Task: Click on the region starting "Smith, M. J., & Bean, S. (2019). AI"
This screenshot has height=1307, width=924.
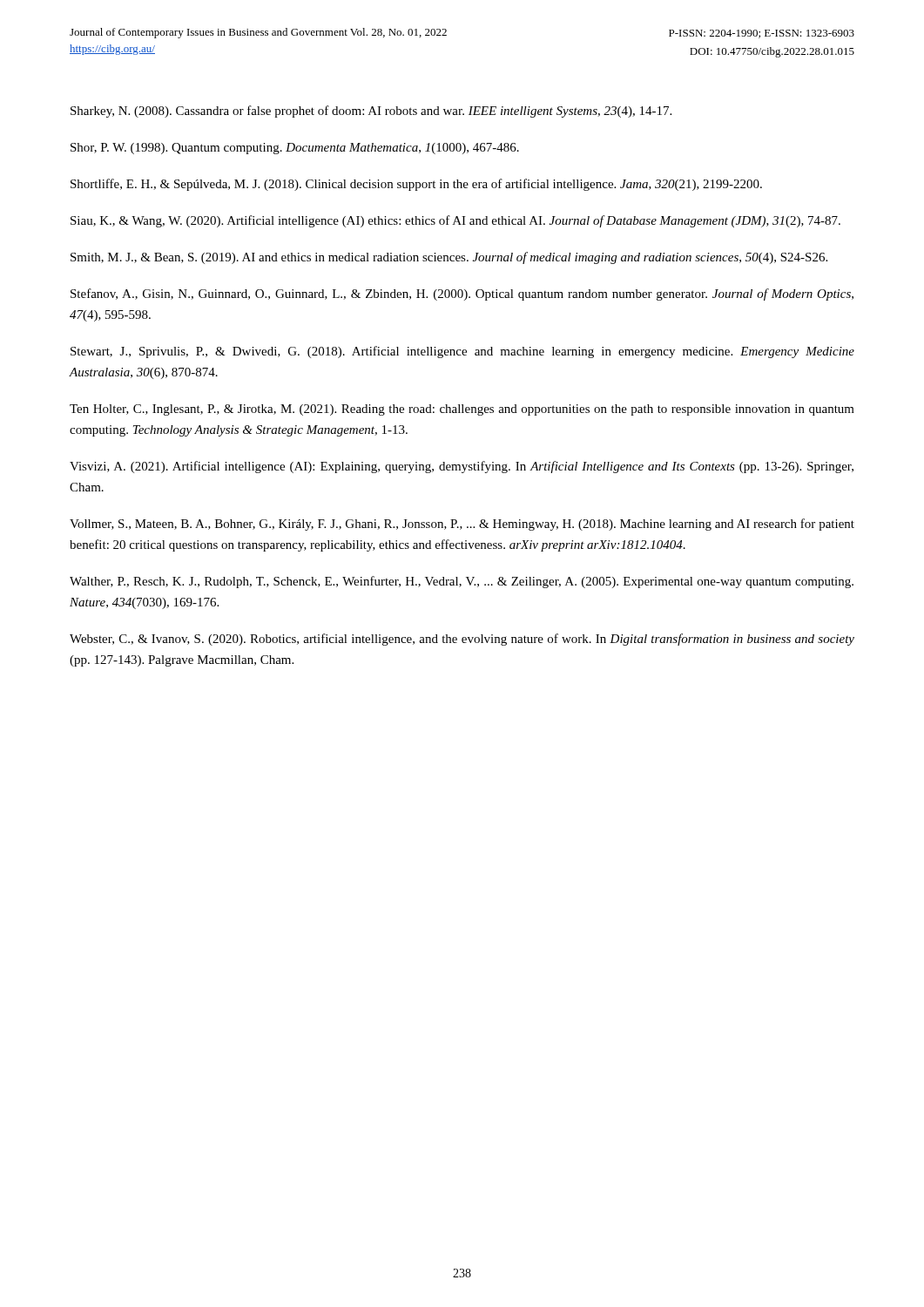Action: 449,257
